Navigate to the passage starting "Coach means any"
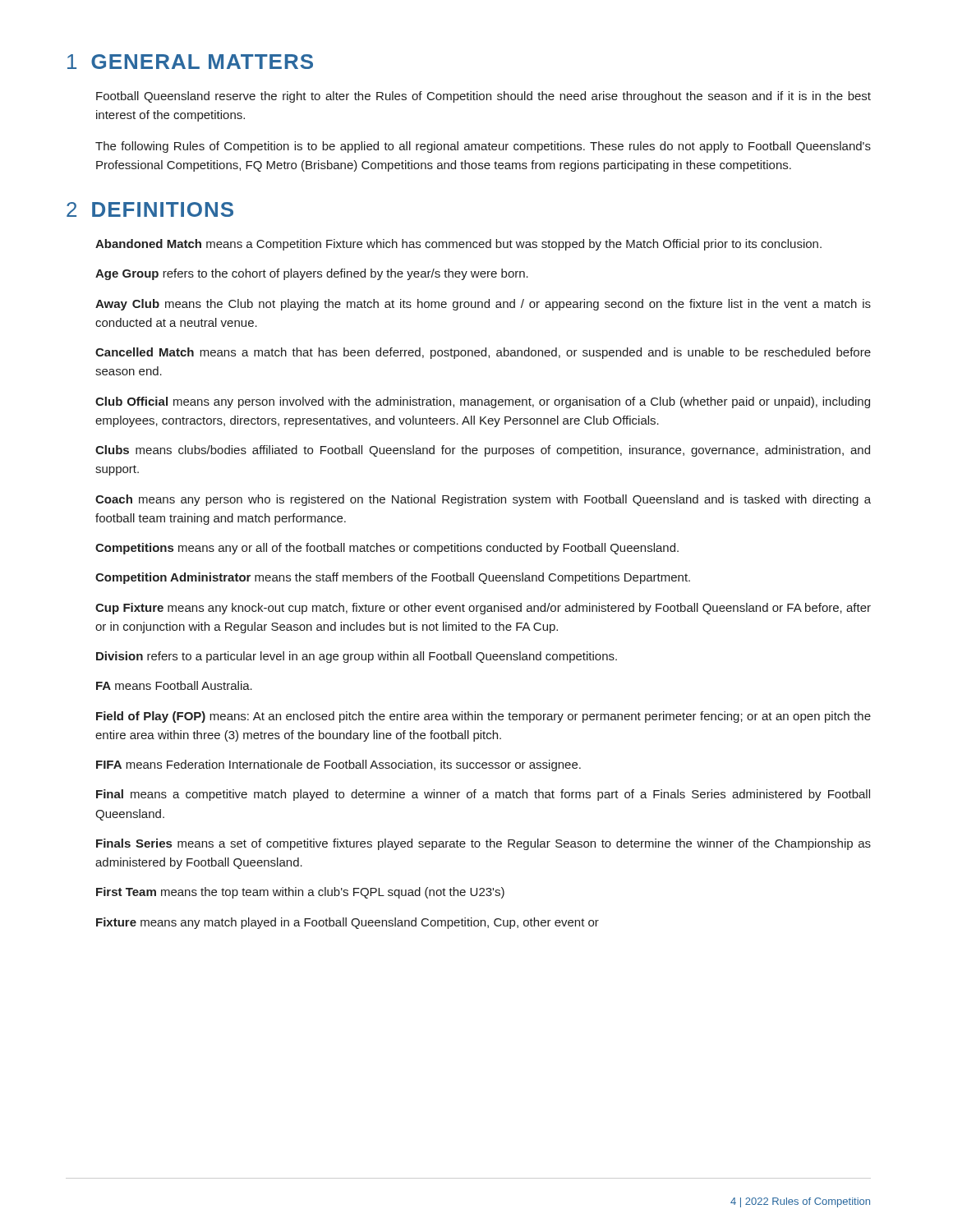Viewport: 953px width, 1232px height. pyautogui.click(x=483, y=508)
